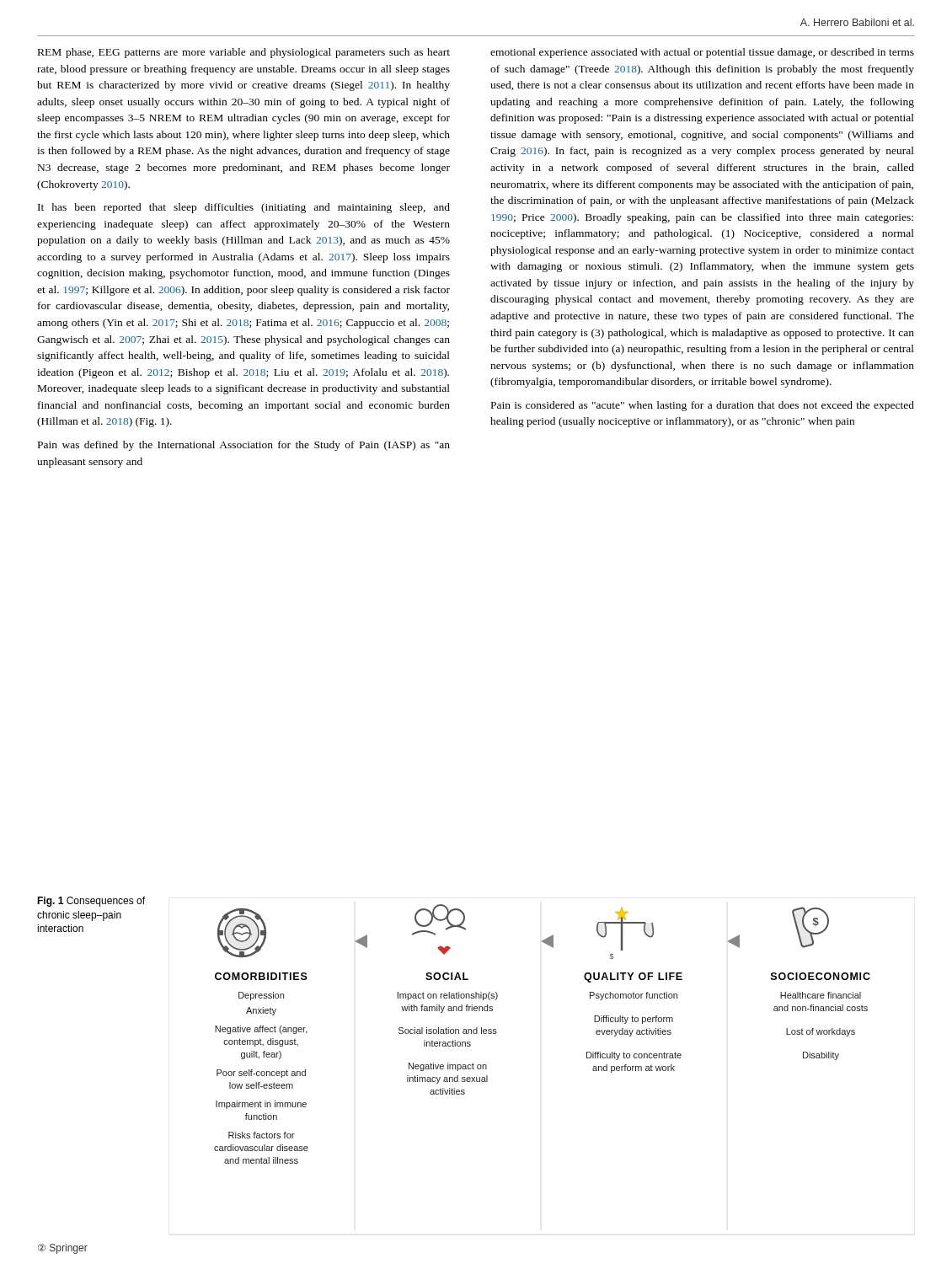Viewport: 952px width, 1264px height.
Task: Point to the block beginning "emotional experience associated with actual or potential"
Action: pos(702,237)
